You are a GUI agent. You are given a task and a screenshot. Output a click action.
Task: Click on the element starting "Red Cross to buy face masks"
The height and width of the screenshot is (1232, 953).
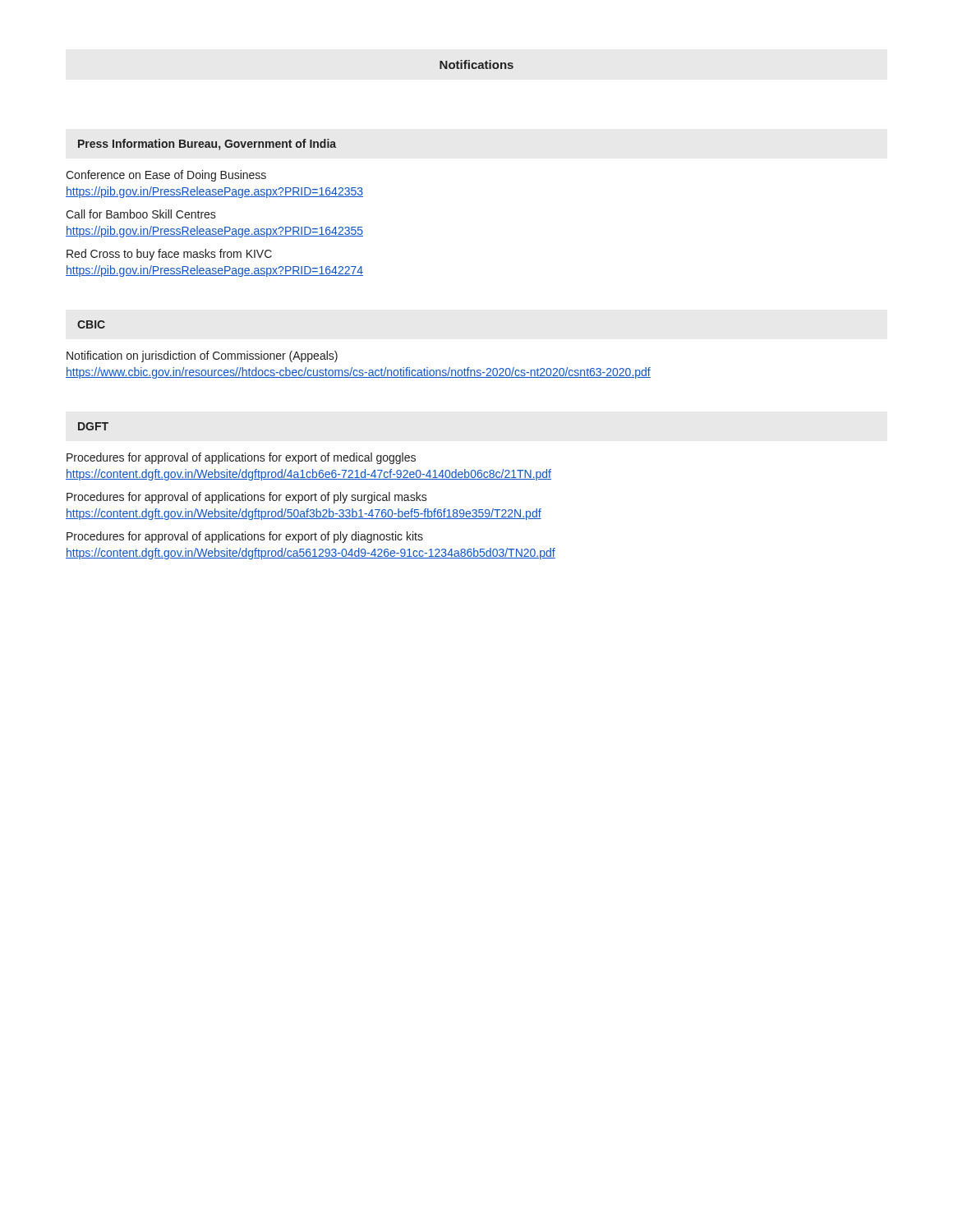[x=169, y=254]
